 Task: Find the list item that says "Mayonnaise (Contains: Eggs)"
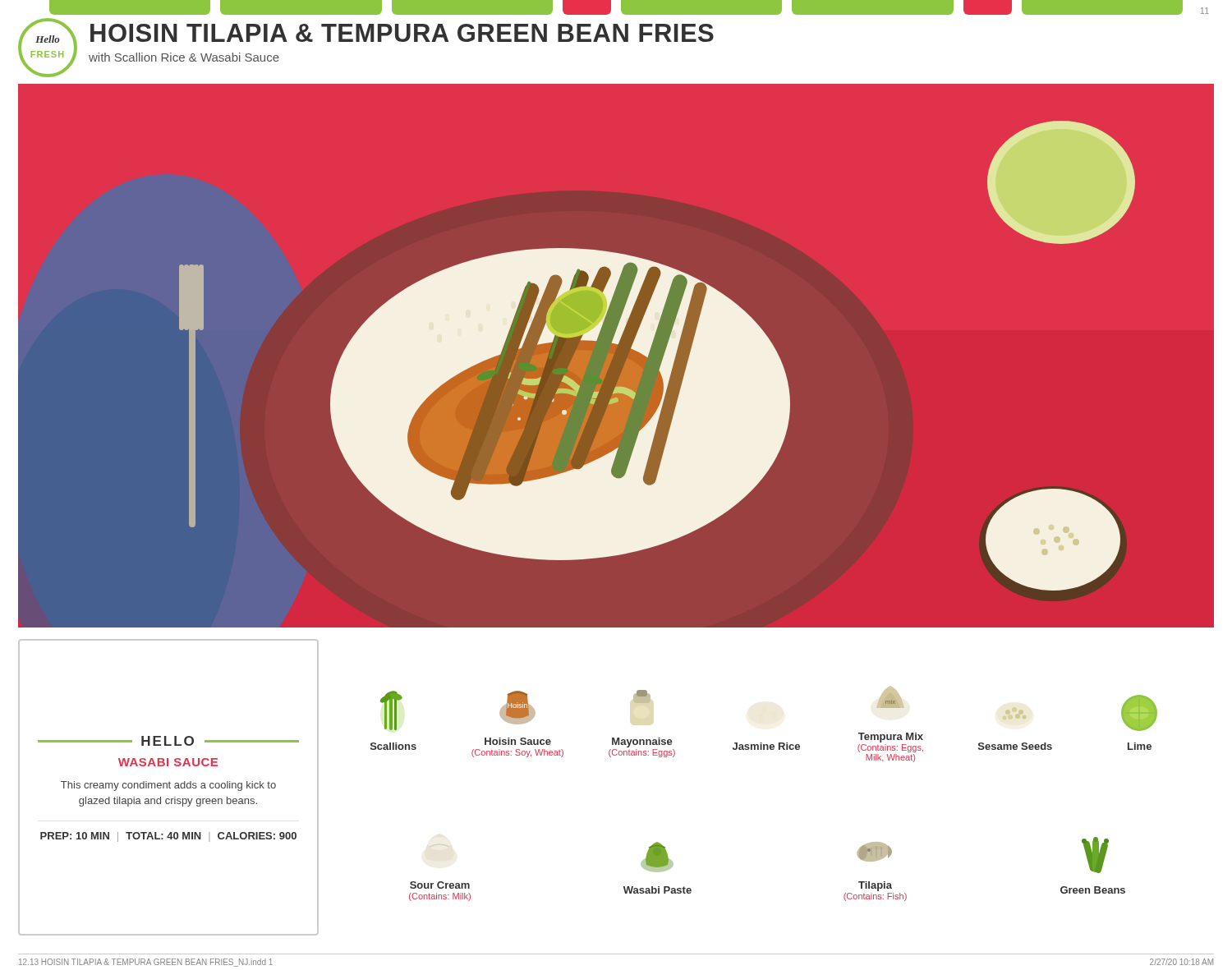click(x=642, y=696)
